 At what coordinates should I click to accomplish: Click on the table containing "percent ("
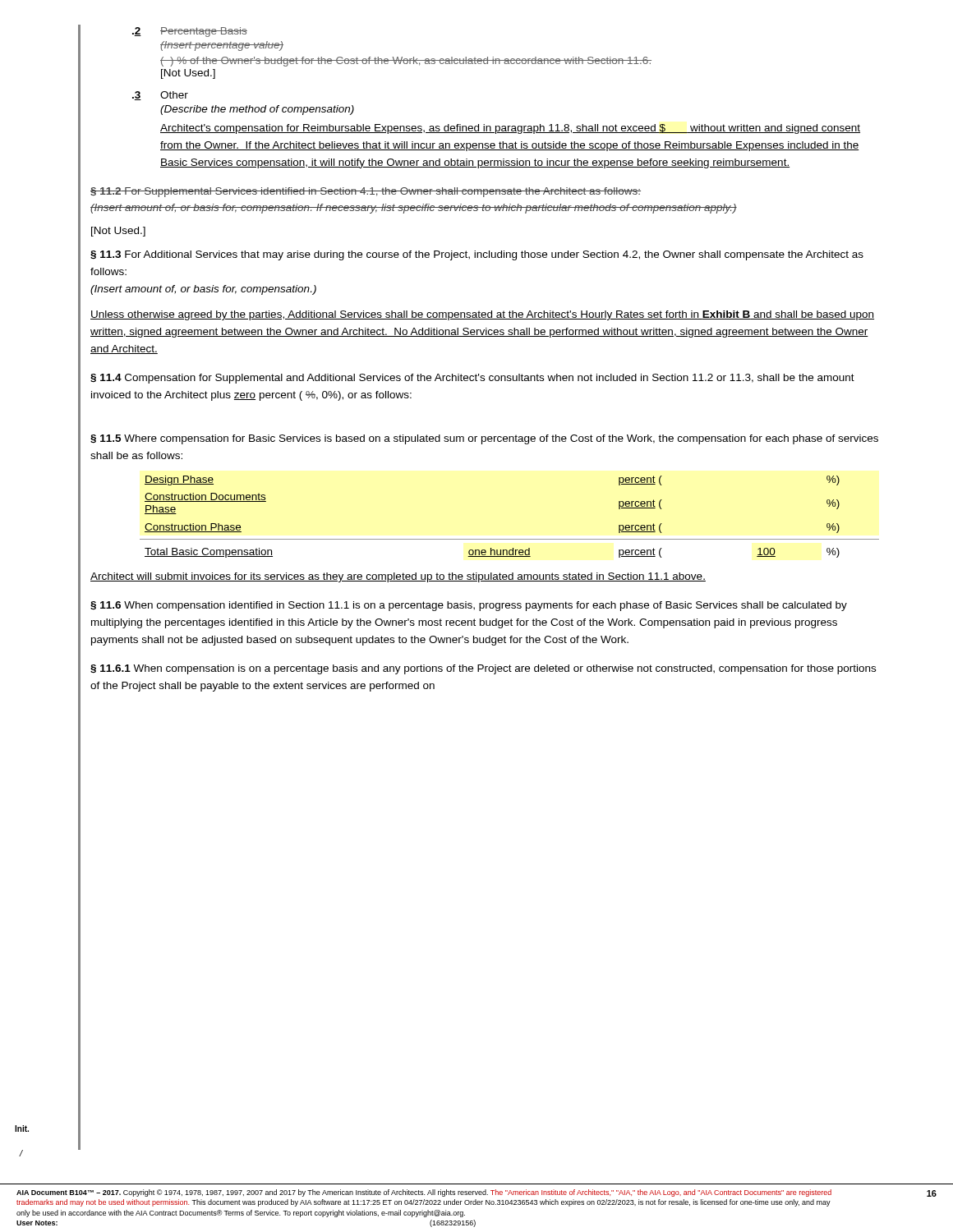(509, 516)
